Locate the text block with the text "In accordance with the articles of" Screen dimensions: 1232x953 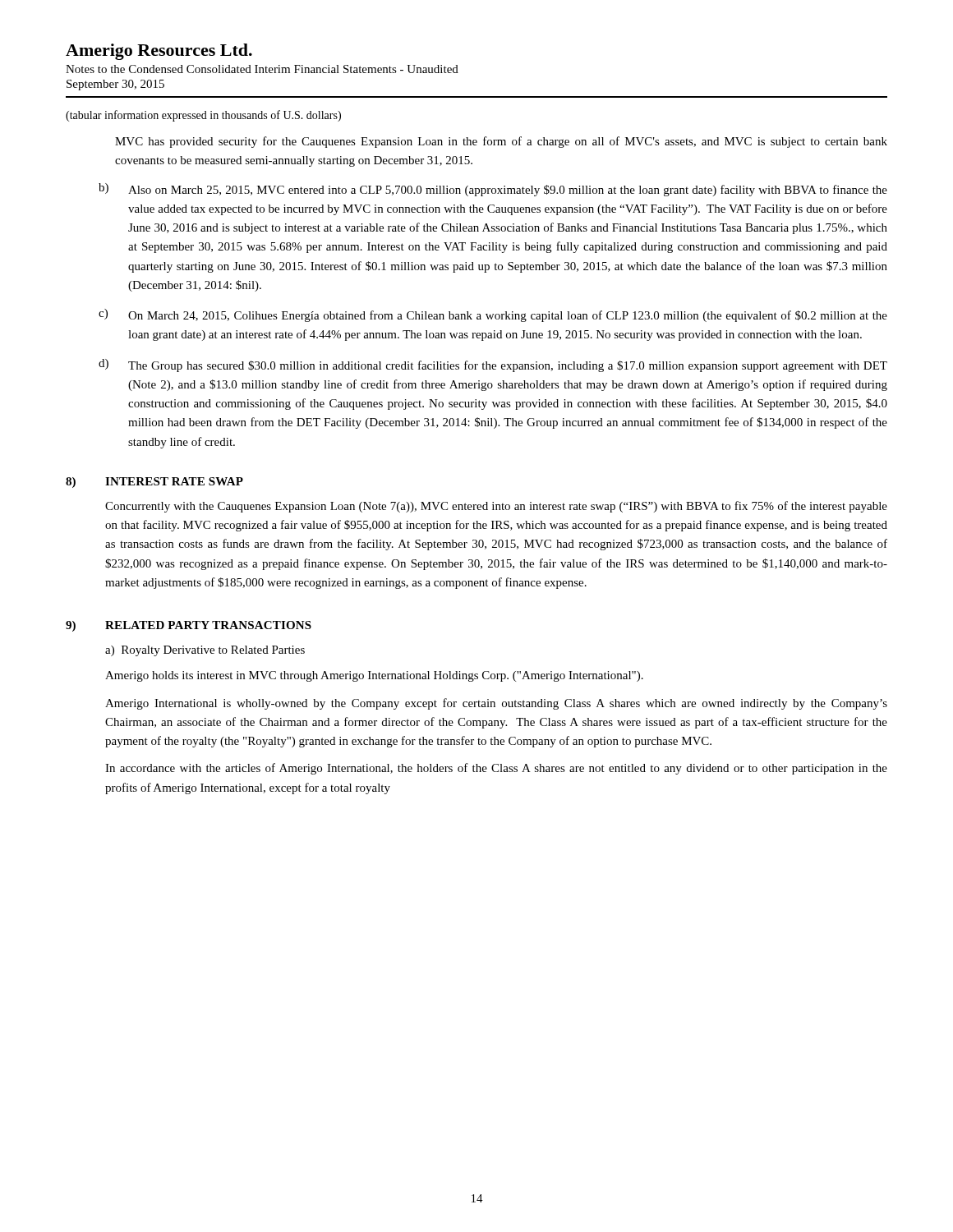coord(496,778)
